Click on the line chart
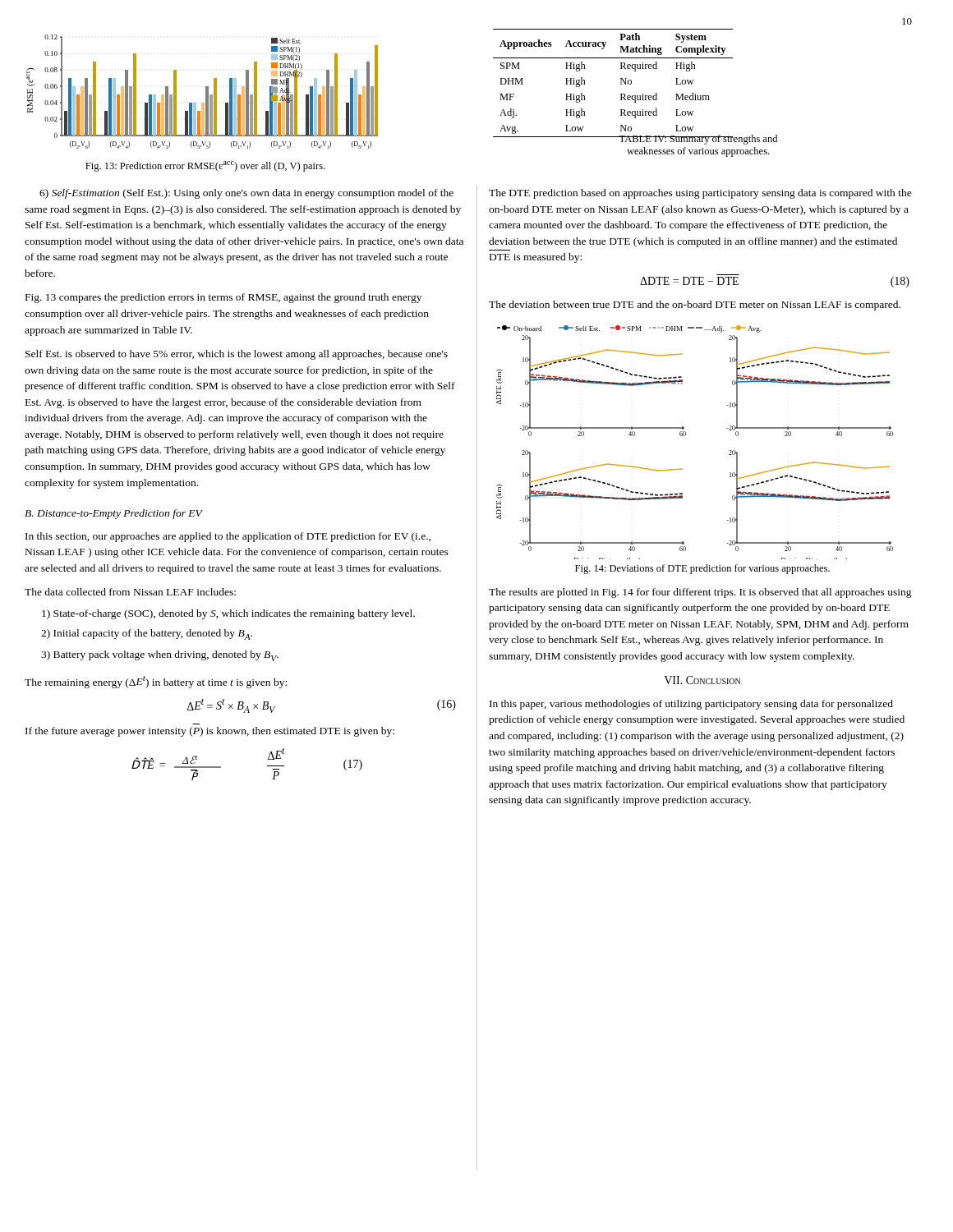This screenshot has height=1232, width=953. click(x=702, y=440)
